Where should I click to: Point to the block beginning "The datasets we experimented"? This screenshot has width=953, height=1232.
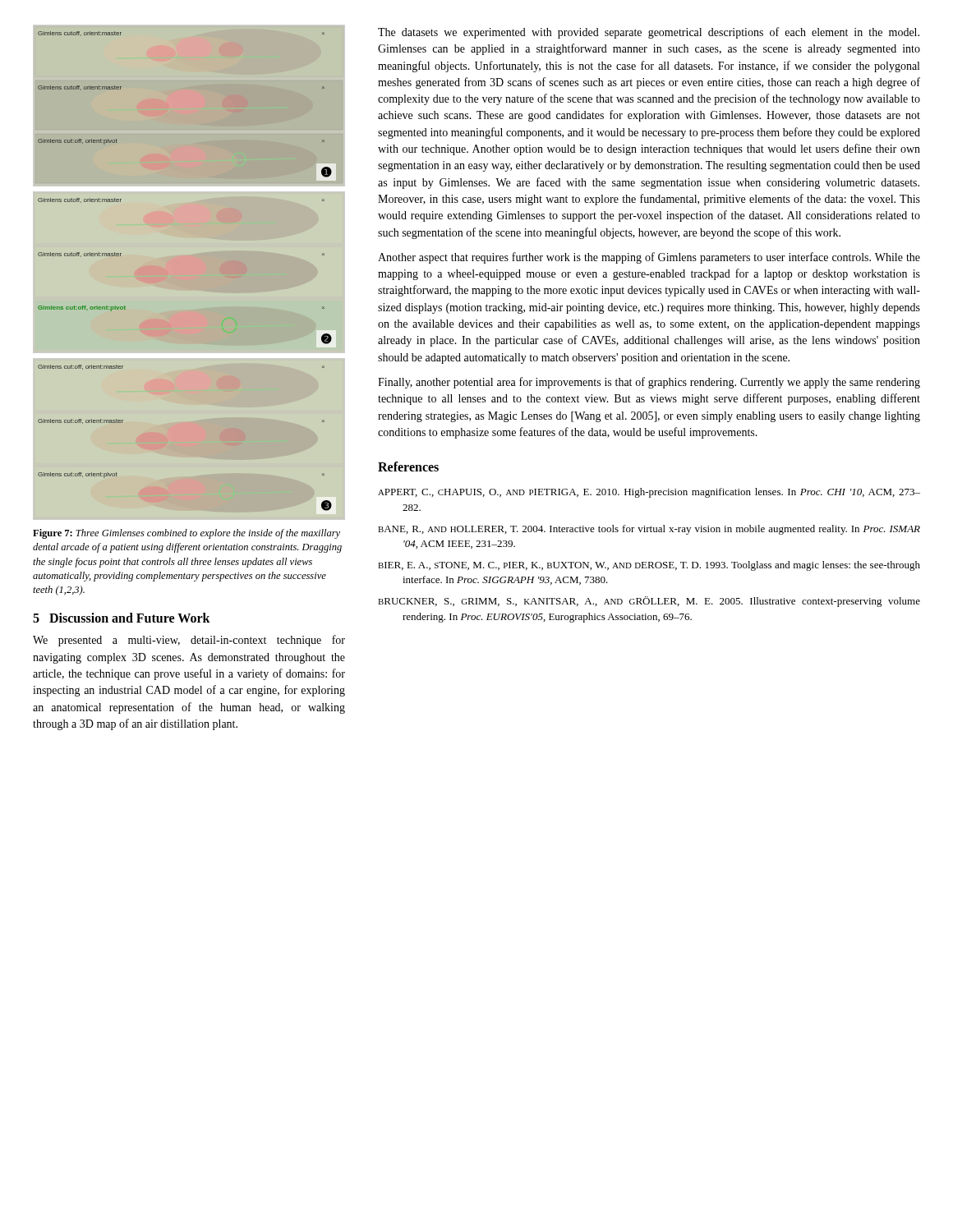pos(649,133)
